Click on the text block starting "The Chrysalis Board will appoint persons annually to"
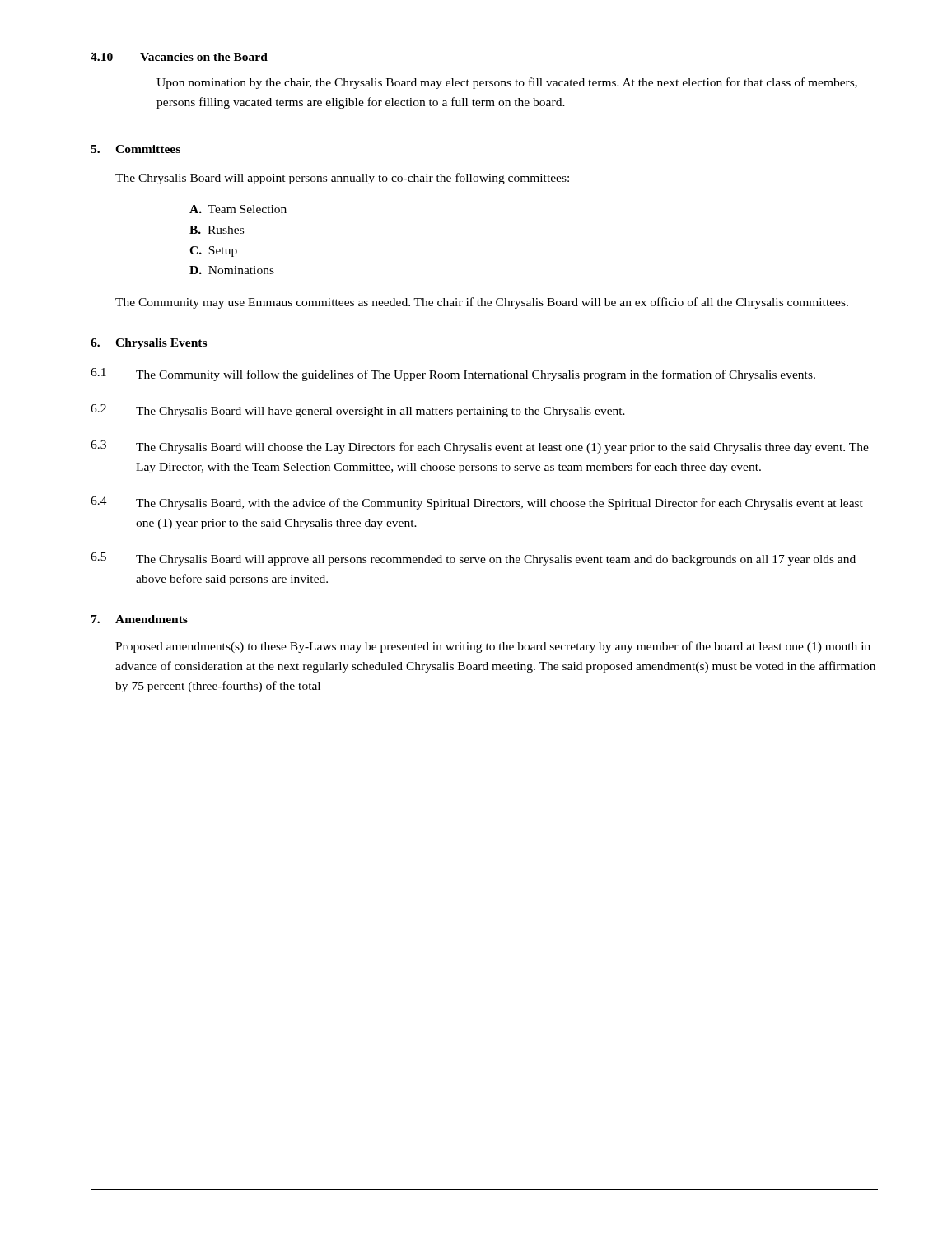 (343, 177)
